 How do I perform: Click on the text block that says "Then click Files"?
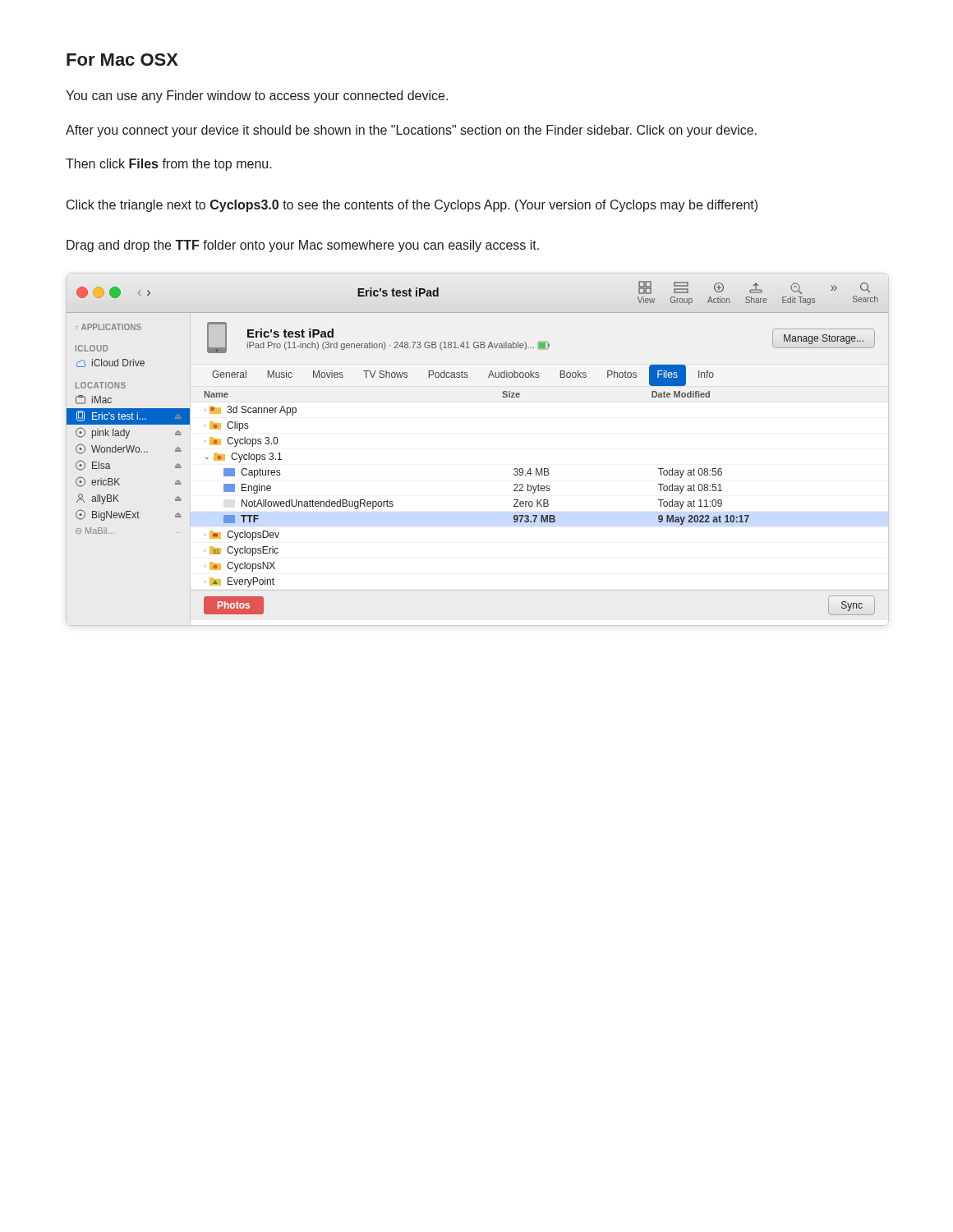coord(169,164)
